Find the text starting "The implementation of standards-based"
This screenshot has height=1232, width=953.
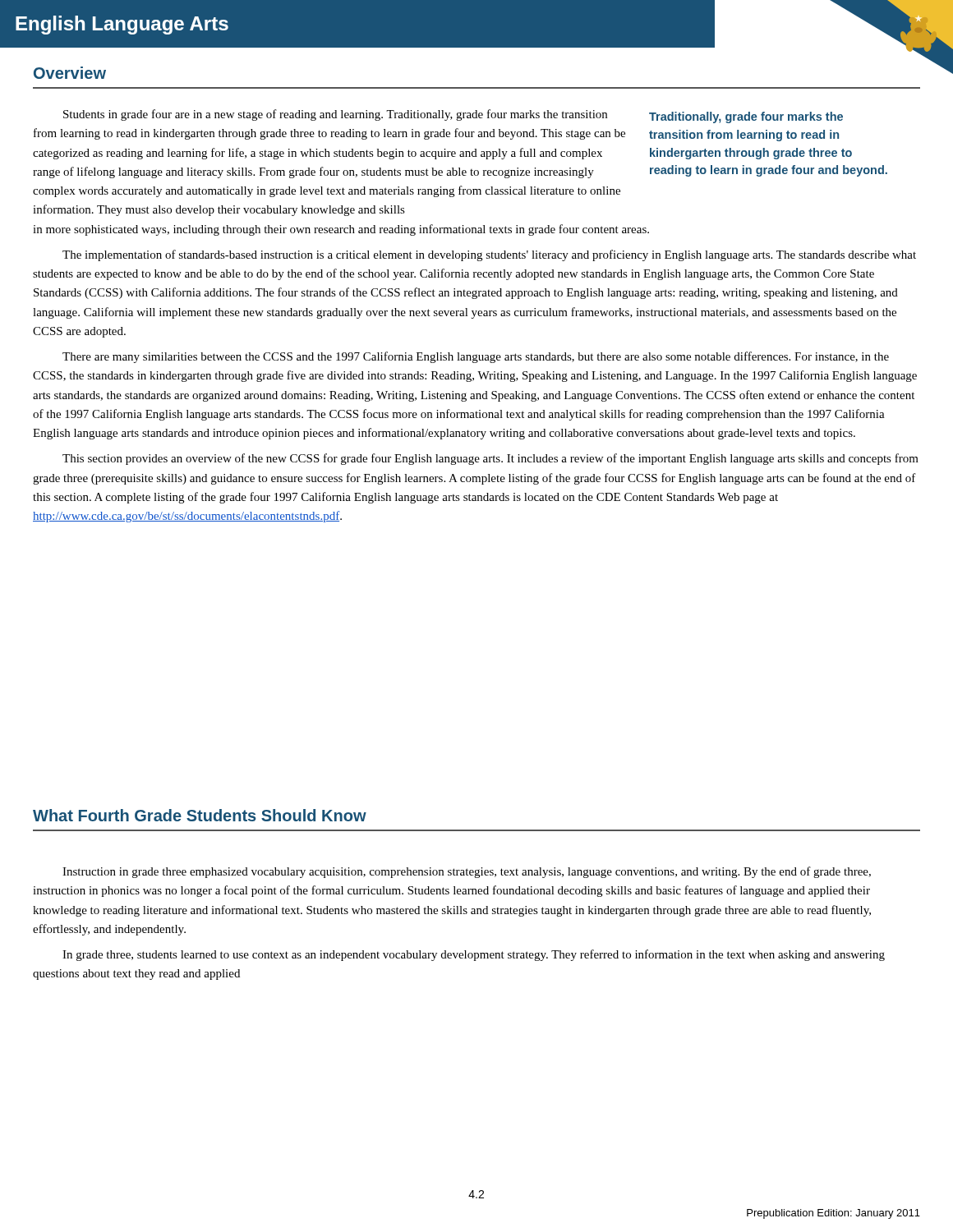click(x=476, y=293)
